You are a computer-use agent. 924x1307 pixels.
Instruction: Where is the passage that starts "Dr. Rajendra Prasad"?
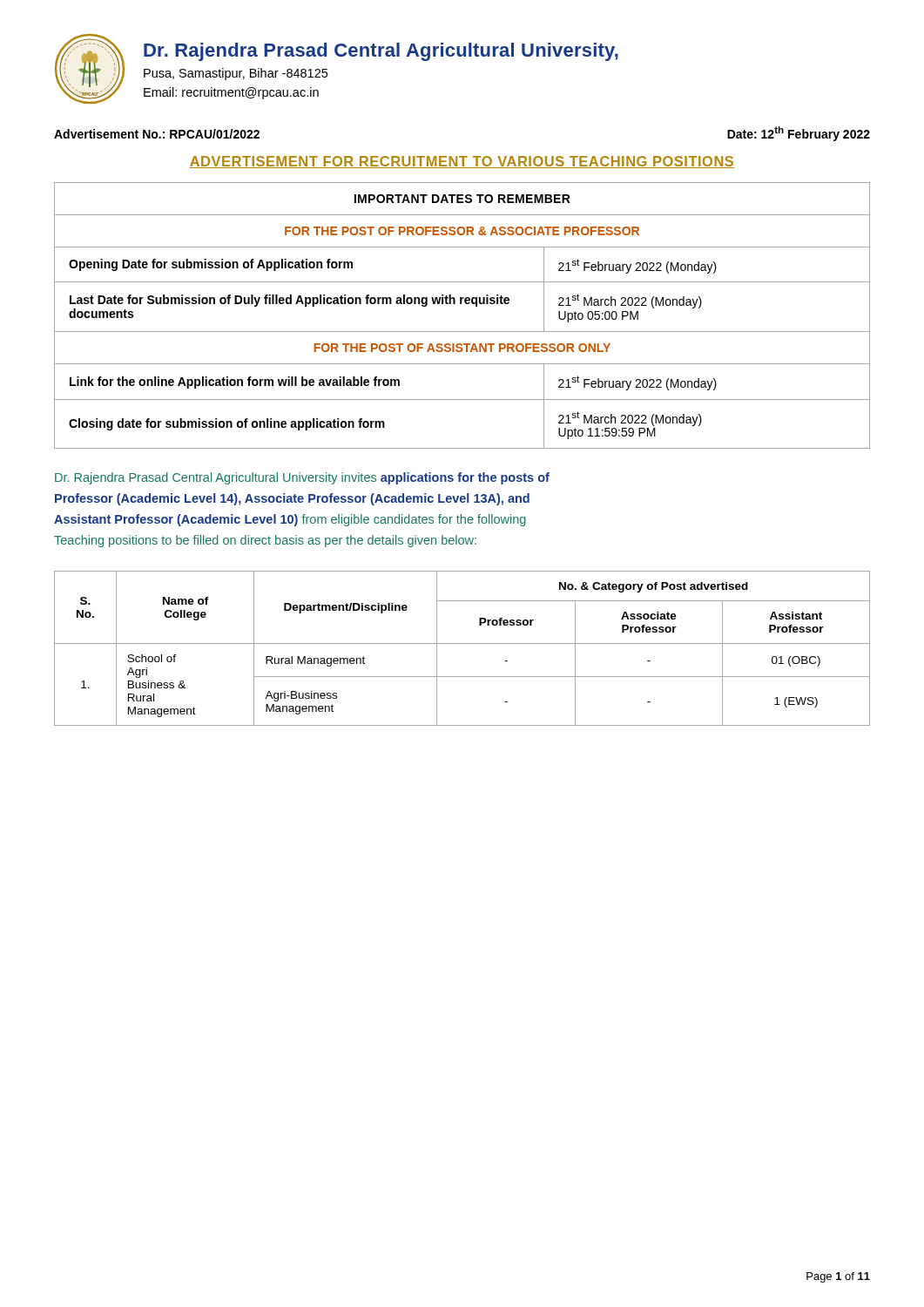click(x=302, y=509)
